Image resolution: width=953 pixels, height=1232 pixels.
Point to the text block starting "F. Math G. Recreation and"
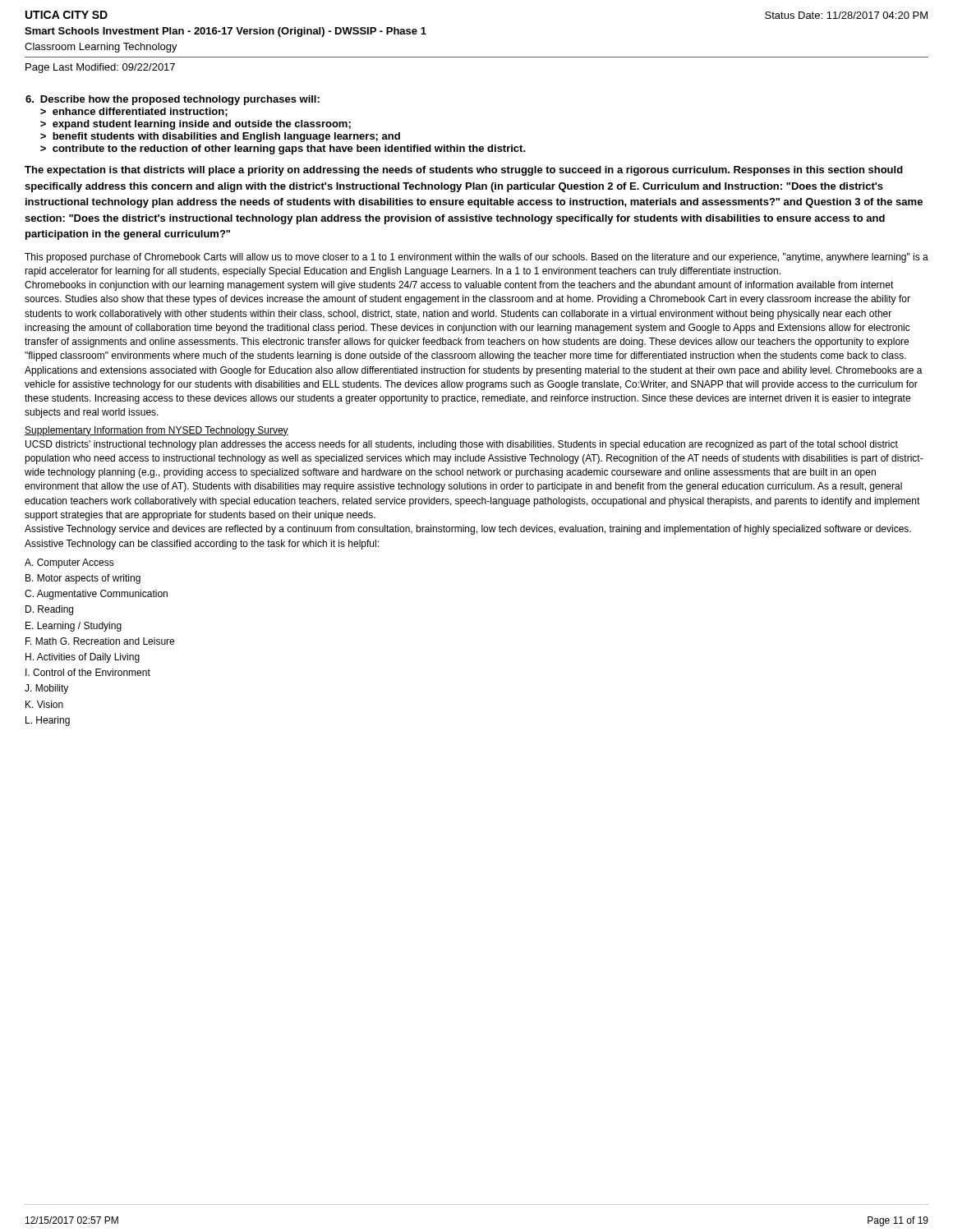(100, 641)
